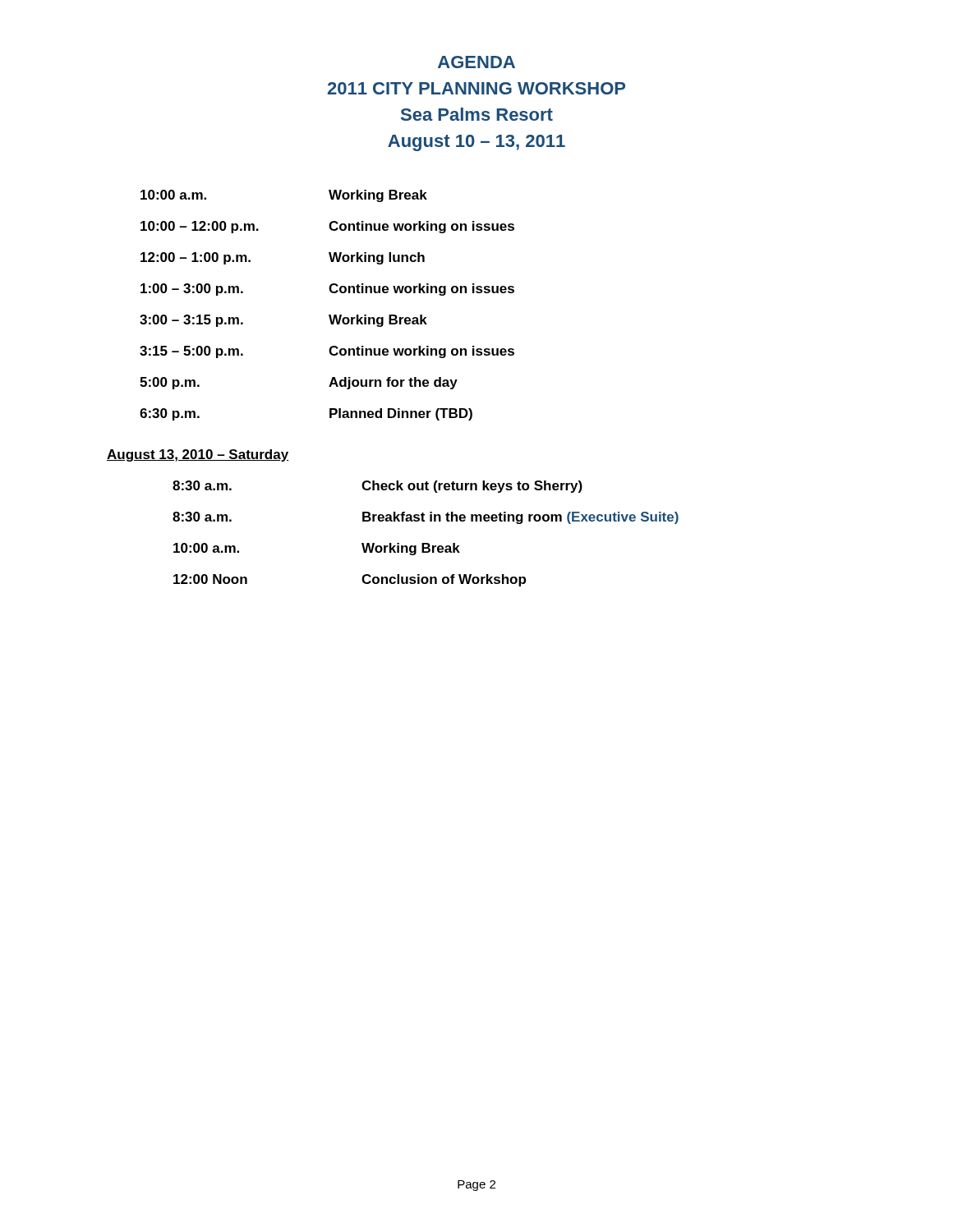Point to the block beginning "10:00 – 12:00"

476,226
